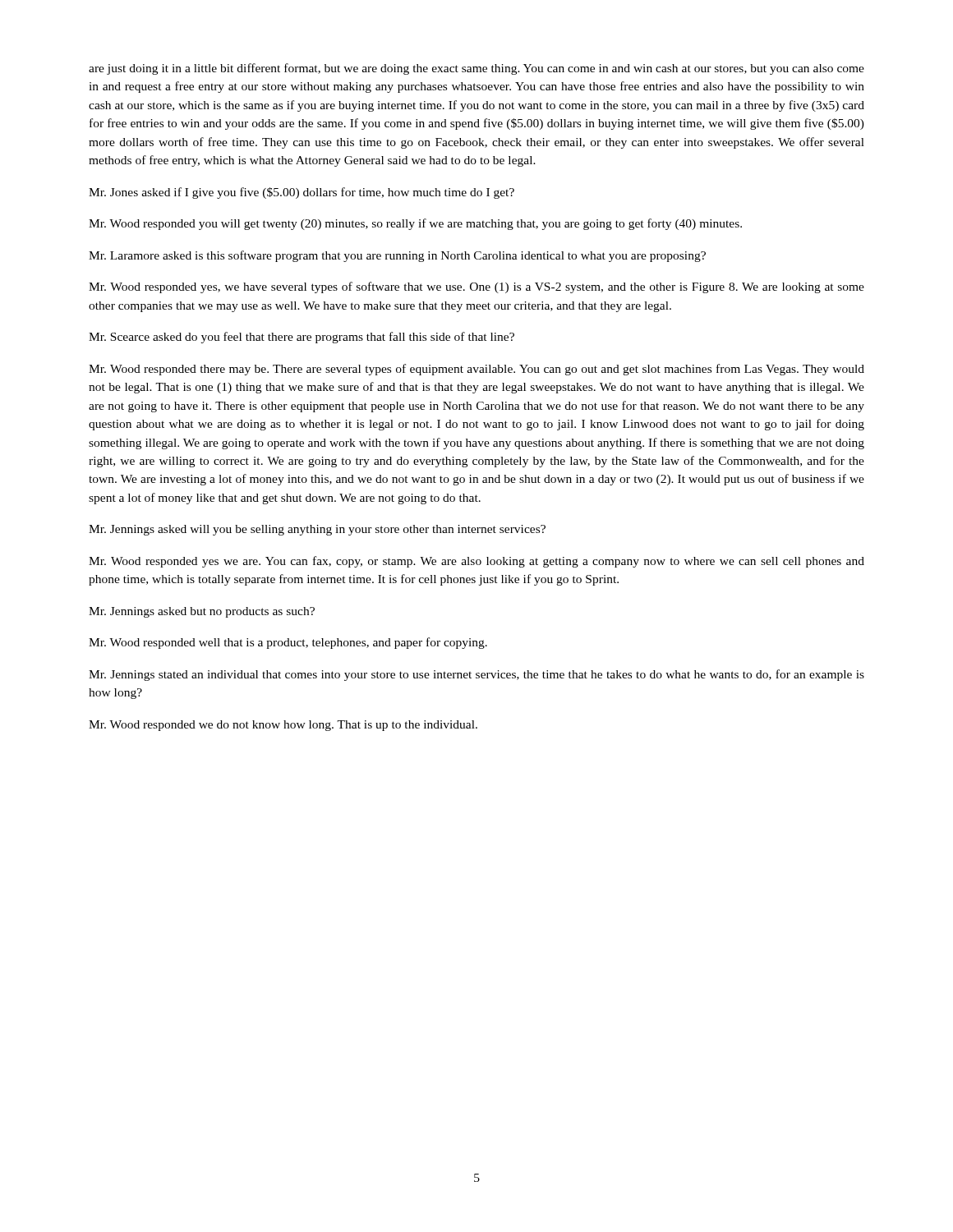This screenshot has height=1232, width=953.
Task: Click on the text block that says "Mr. Jennings stated an individual that"
Action: 476,683
